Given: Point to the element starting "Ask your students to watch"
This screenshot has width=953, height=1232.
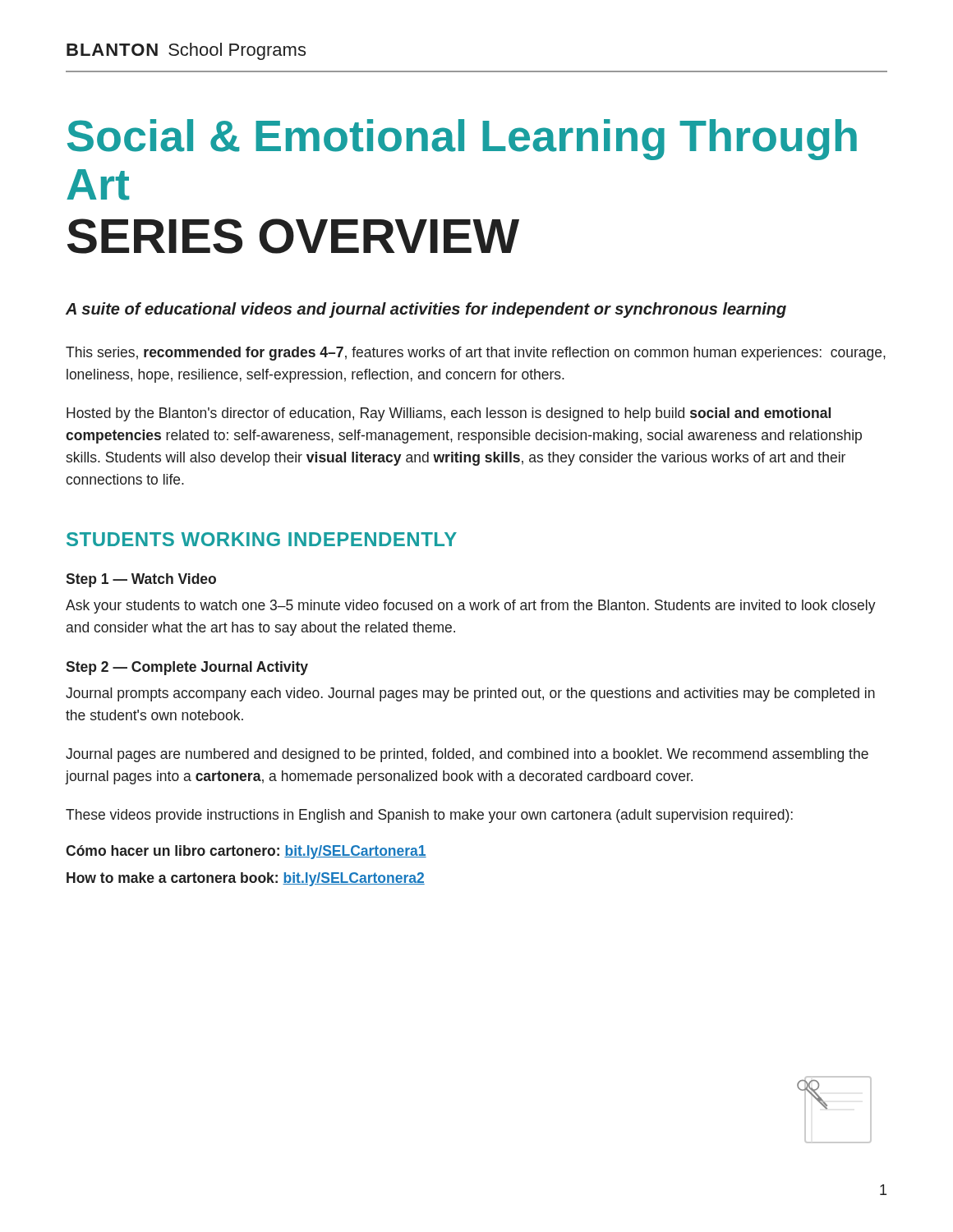Looking at the screenshot, I should (471, 616).
